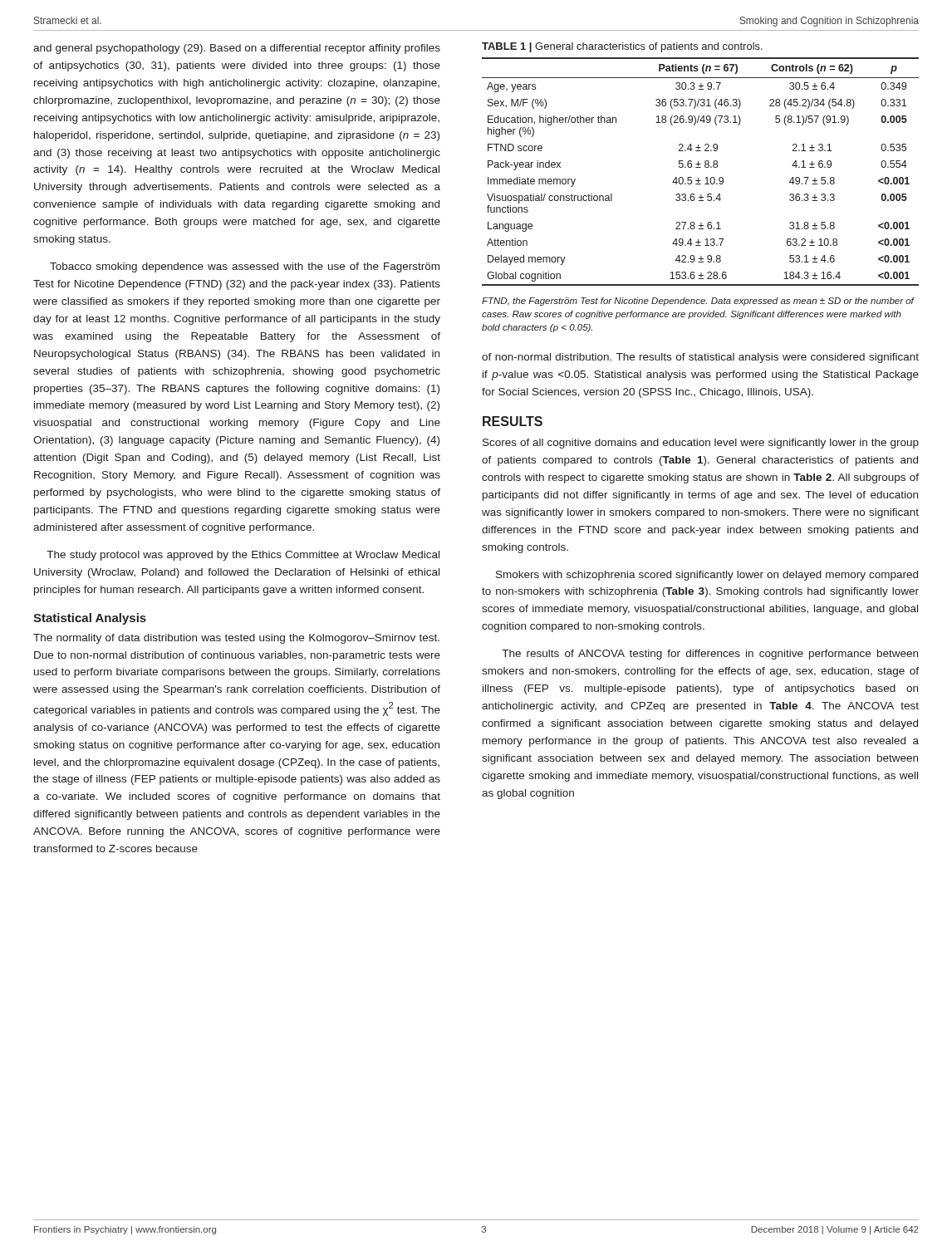Locate the text block starting "FTND, the Fagerström Test for Nicotine Dependence."

pyautogui.click(x=698, y=314)
